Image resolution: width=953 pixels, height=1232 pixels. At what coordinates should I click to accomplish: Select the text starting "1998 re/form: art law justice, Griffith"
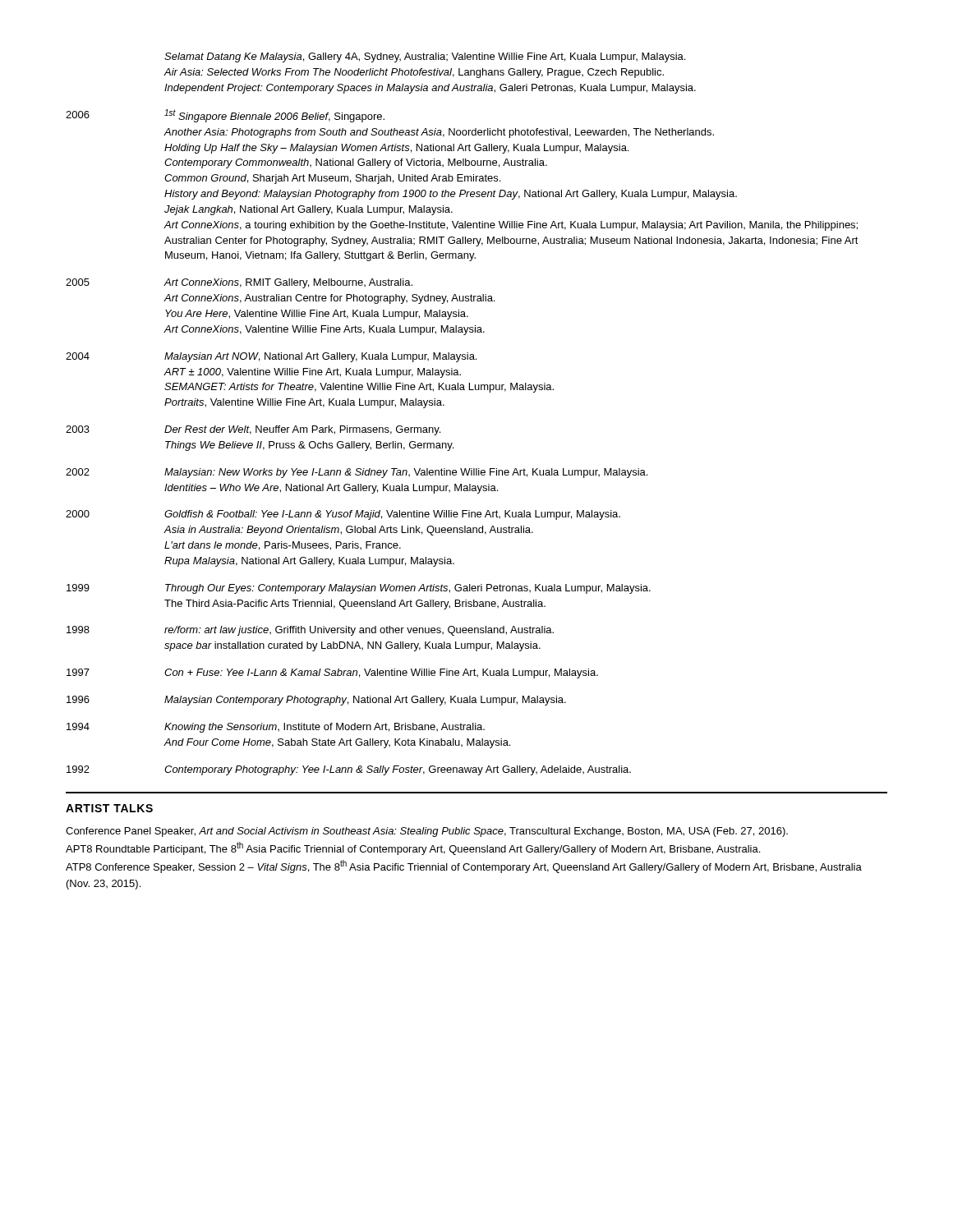tap(476, 638)
